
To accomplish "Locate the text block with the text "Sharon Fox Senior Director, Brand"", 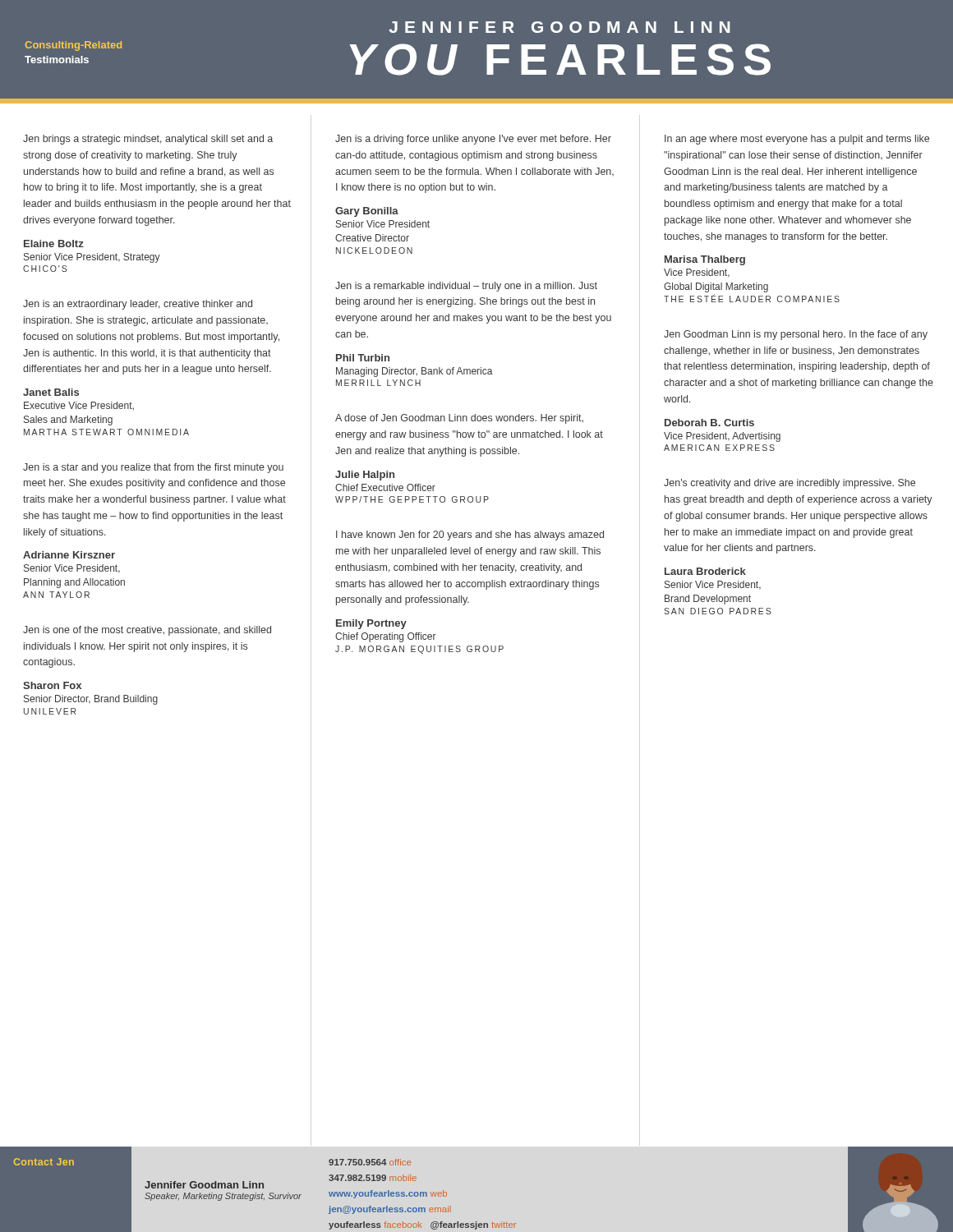I will pos(157,698).
